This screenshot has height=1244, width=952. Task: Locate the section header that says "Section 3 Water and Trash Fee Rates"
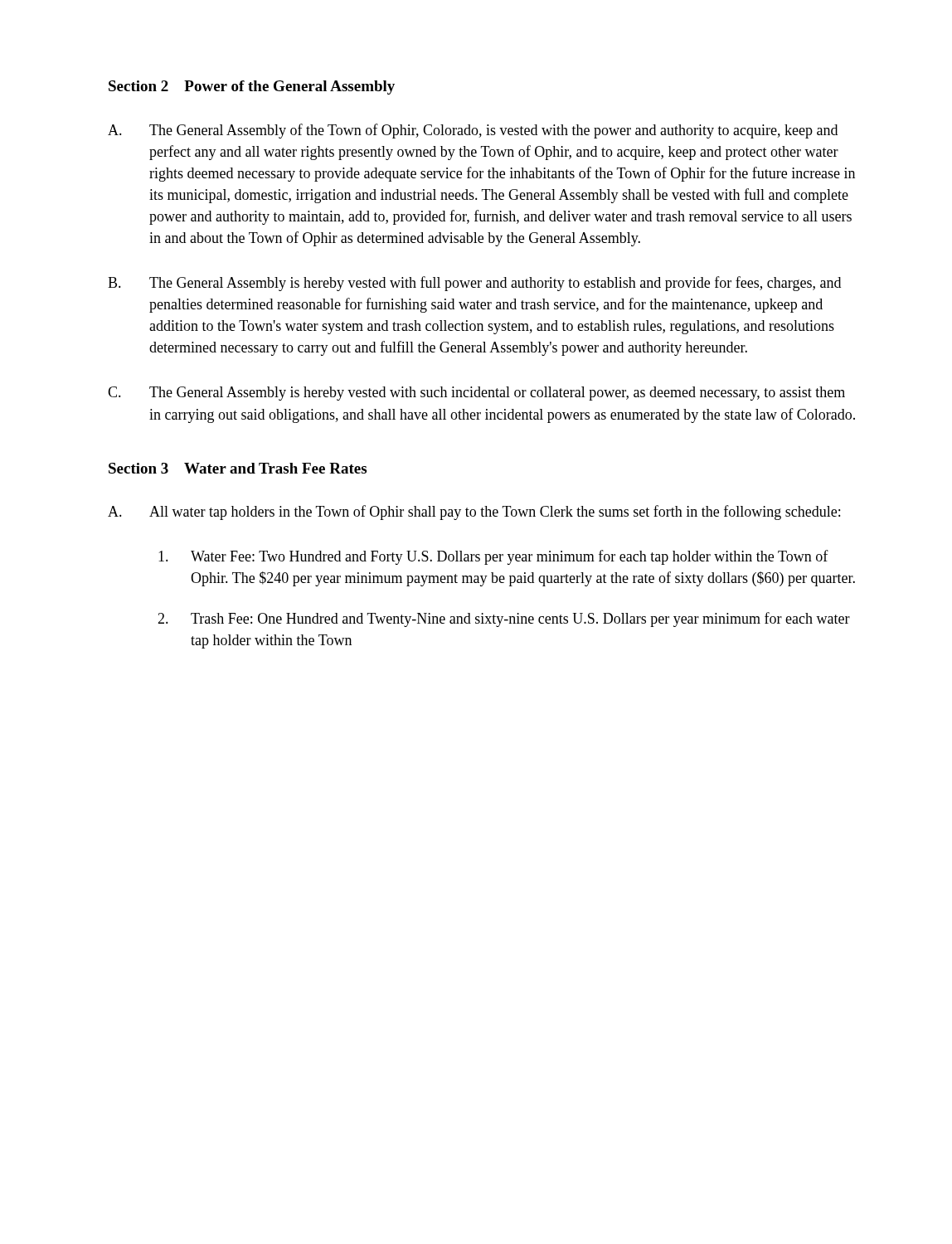pos(237,468)
